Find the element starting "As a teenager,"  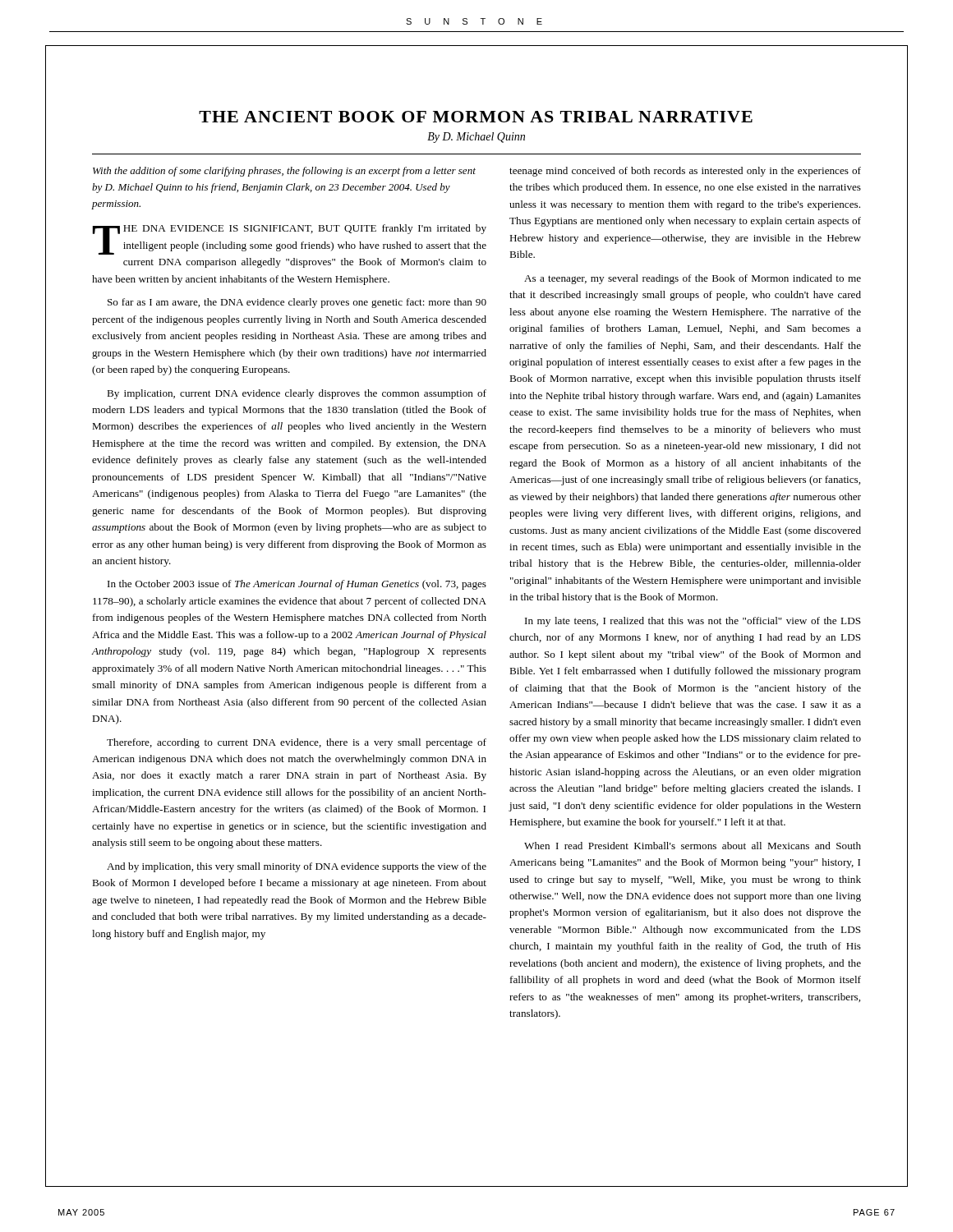[685, 437]
